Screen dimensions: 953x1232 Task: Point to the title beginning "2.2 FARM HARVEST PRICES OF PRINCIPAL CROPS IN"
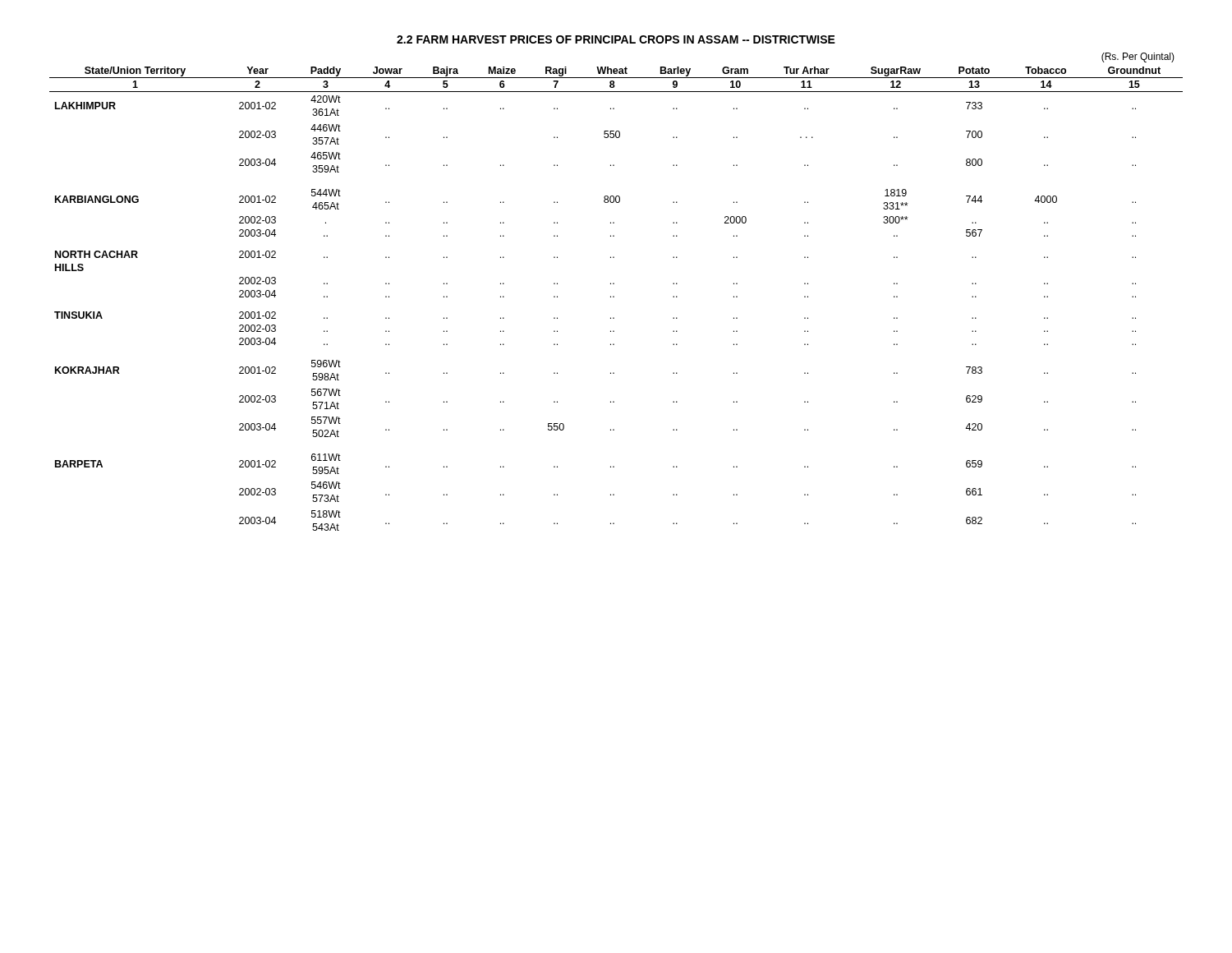616,39
